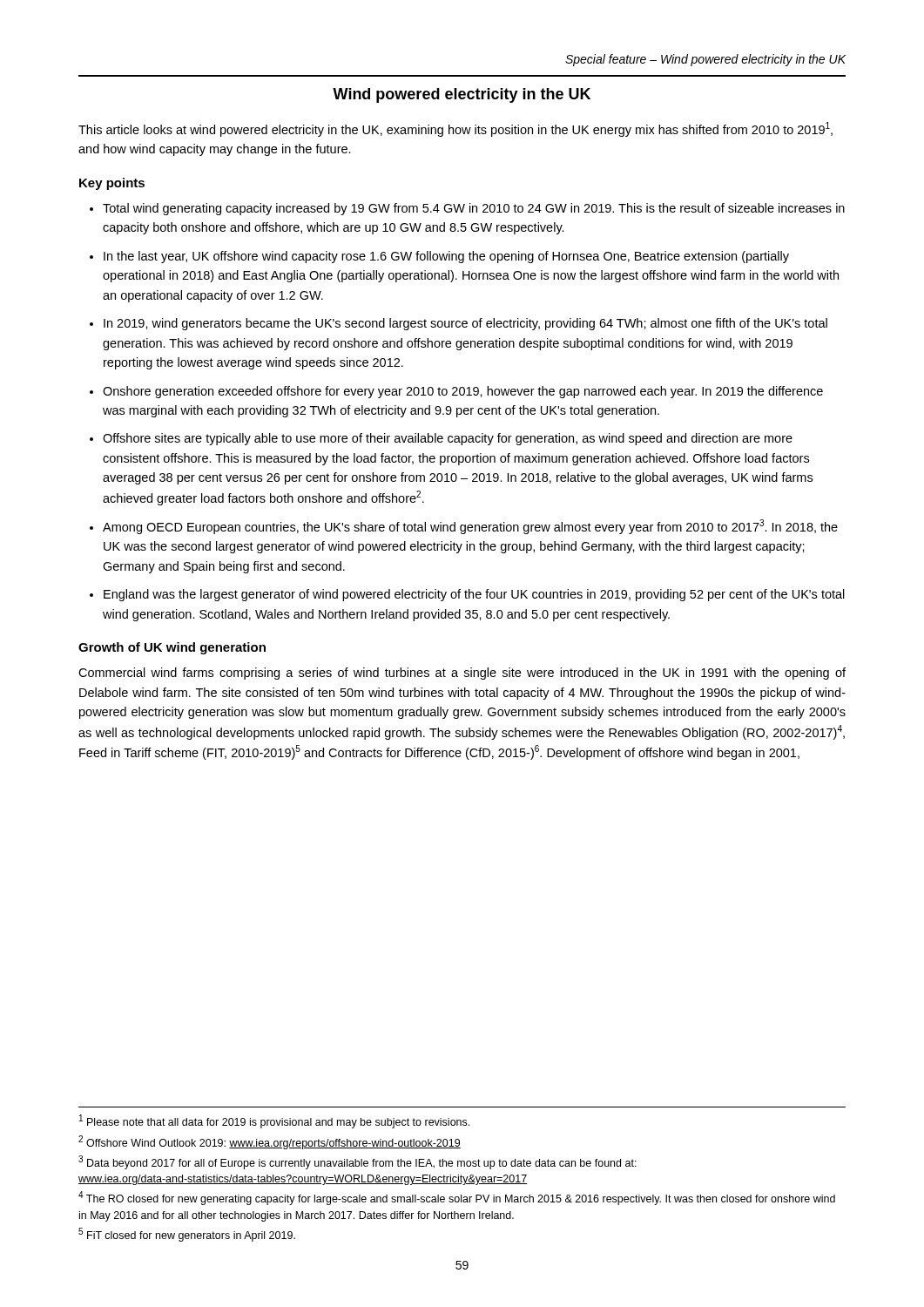The height and width of the screenshot is (1307, 924).
Task: Click on the footnote with the text "4 The RO closed for new generating capacity"
Action: pyautogui.click(x=457, y=1206)
